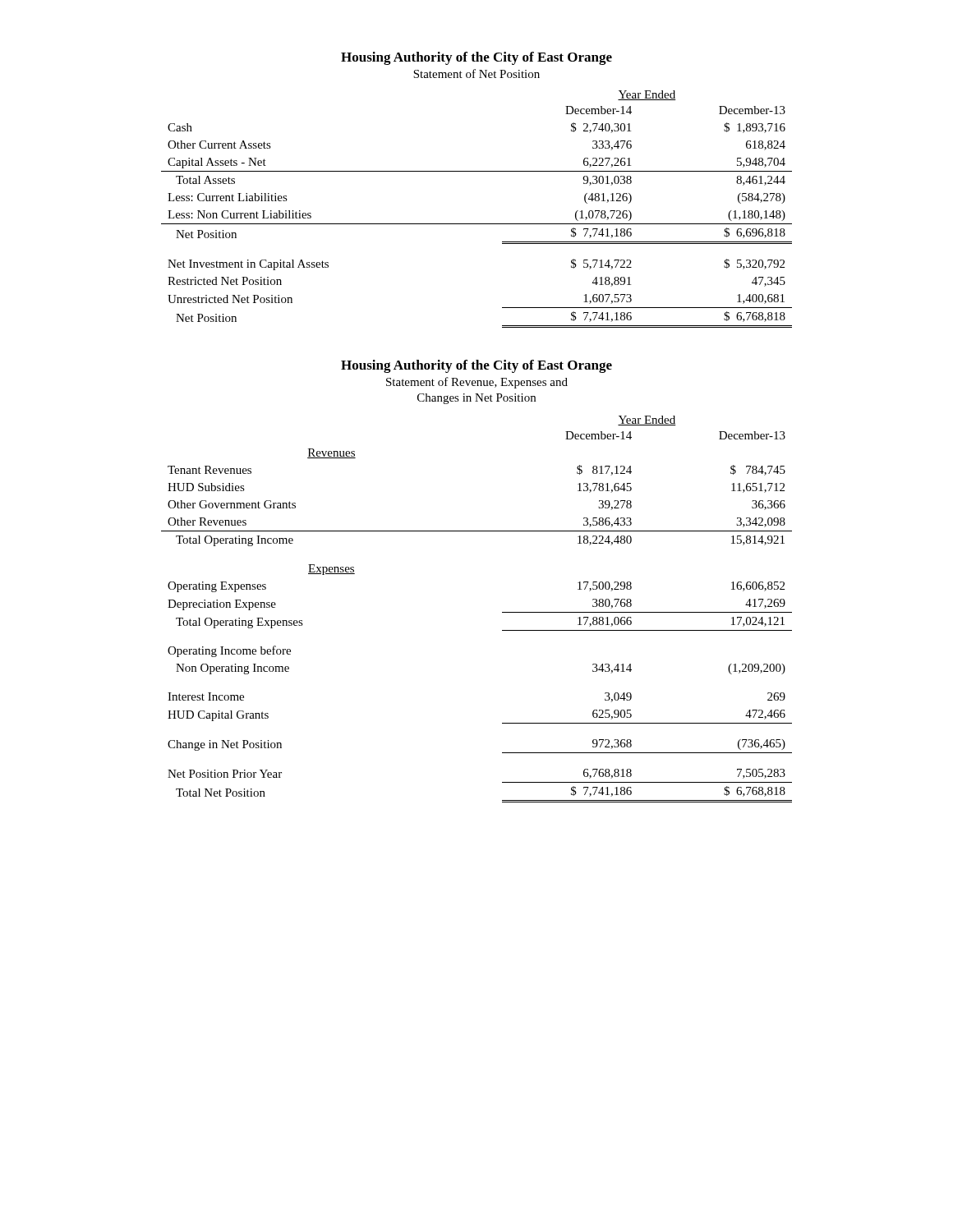The height and width of the screenshot is (1232, 953).
Task: Select the table that reads "$ 2,740,301"
Action: 476,207
